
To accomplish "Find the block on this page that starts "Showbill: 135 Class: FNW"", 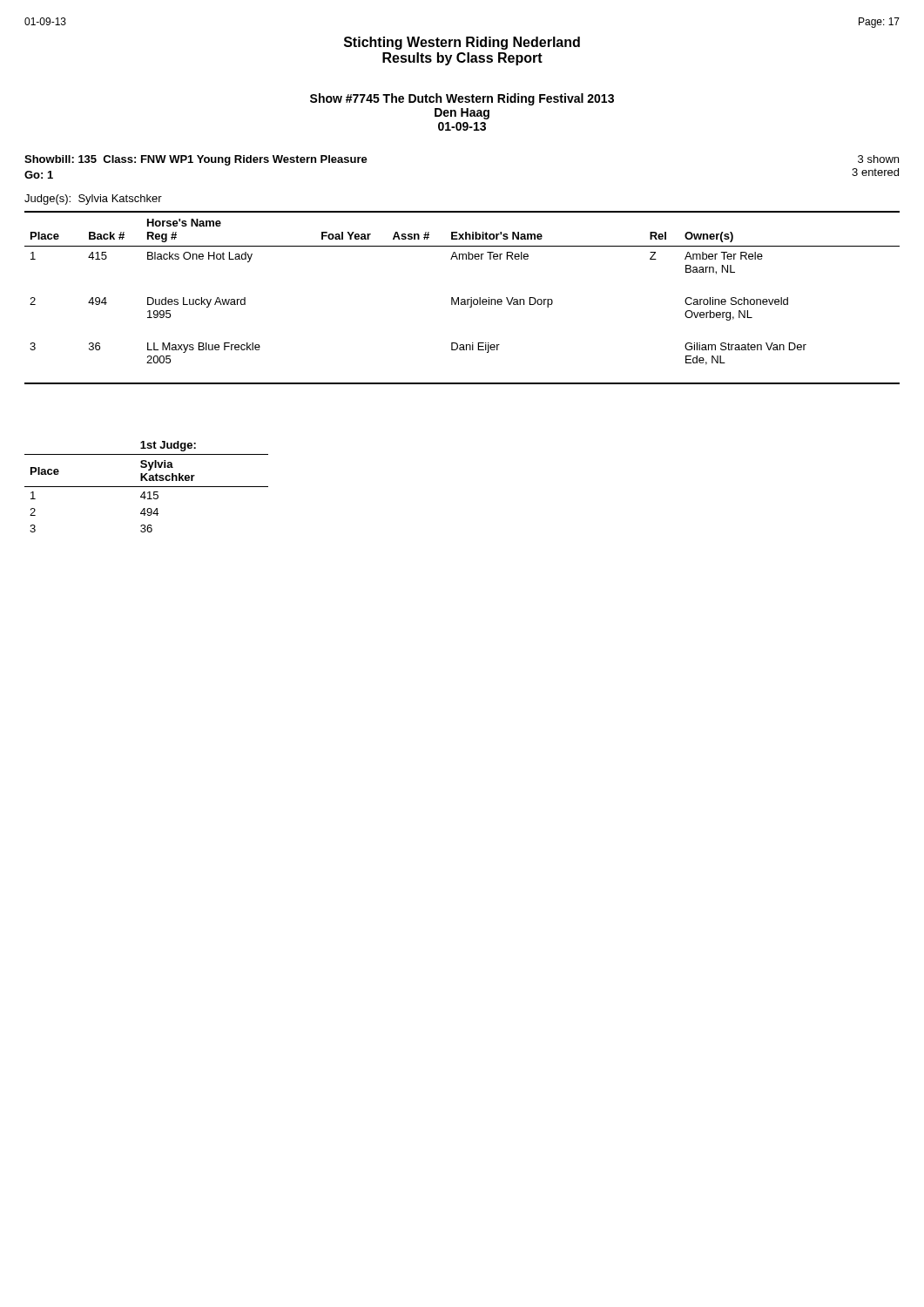I will (196, 159).
